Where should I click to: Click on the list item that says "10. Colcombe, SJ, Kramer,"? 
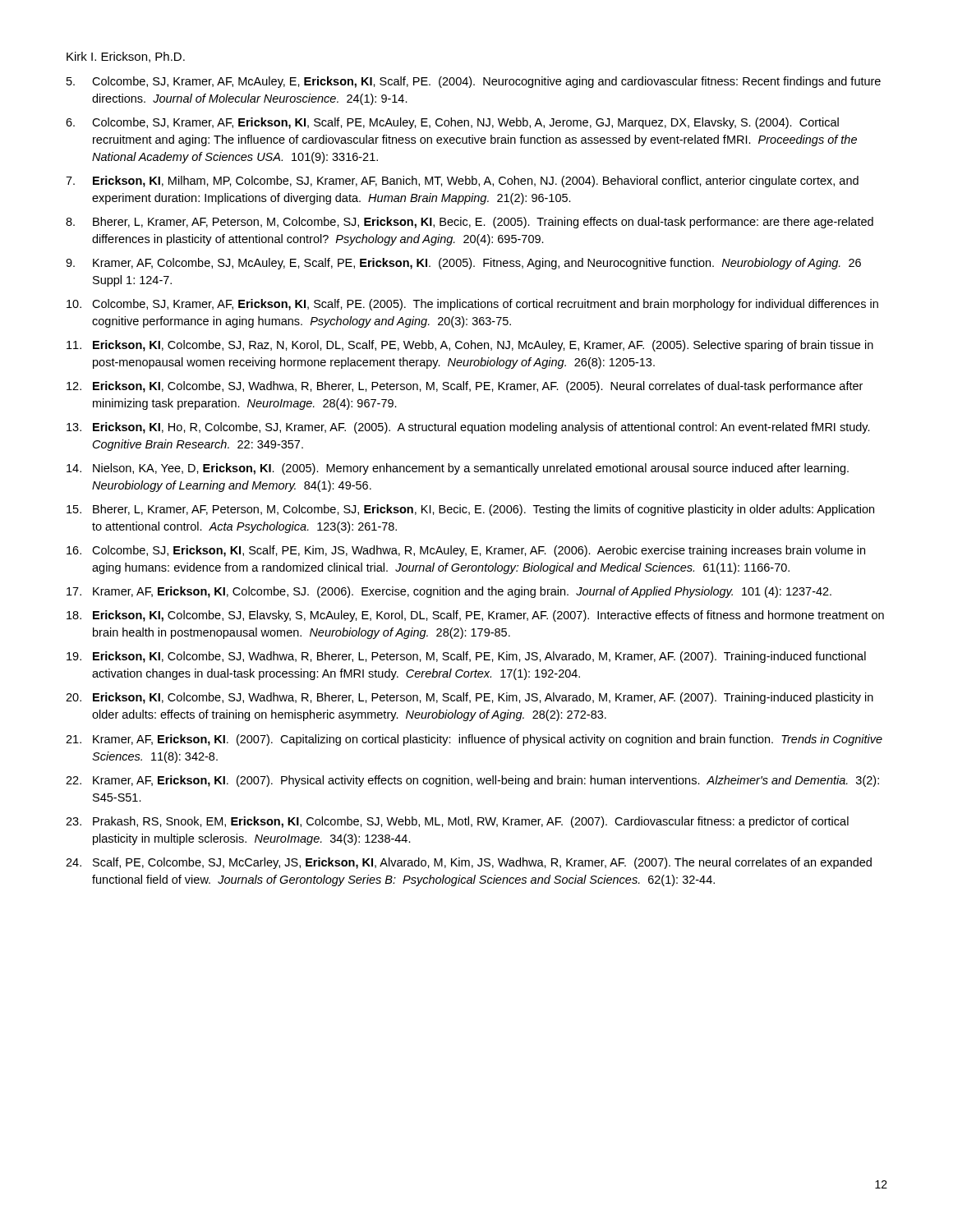coord(476,313)
